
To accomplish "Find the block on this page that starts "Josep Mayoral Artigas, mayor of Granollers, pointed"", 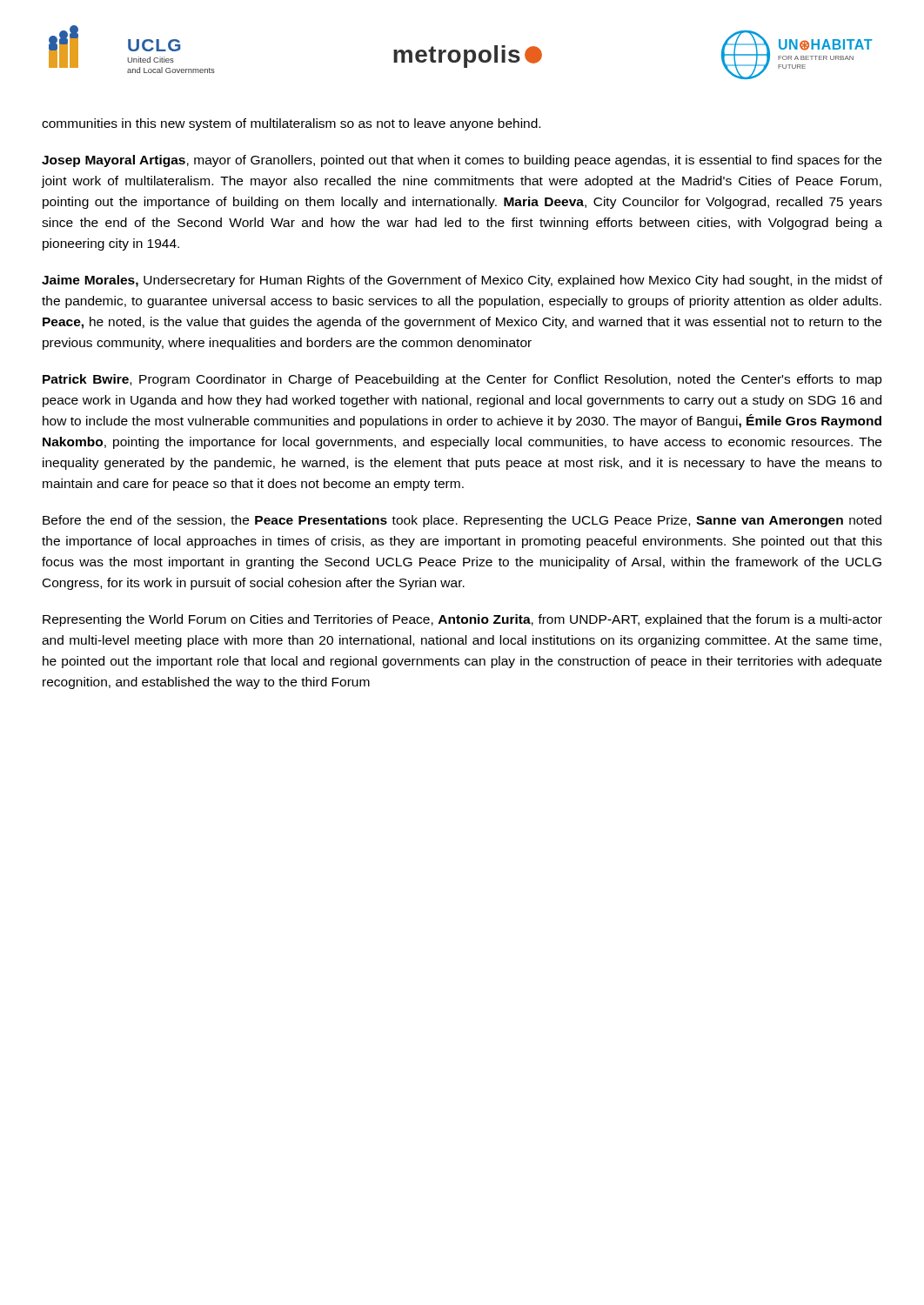I will coord(462,201).
